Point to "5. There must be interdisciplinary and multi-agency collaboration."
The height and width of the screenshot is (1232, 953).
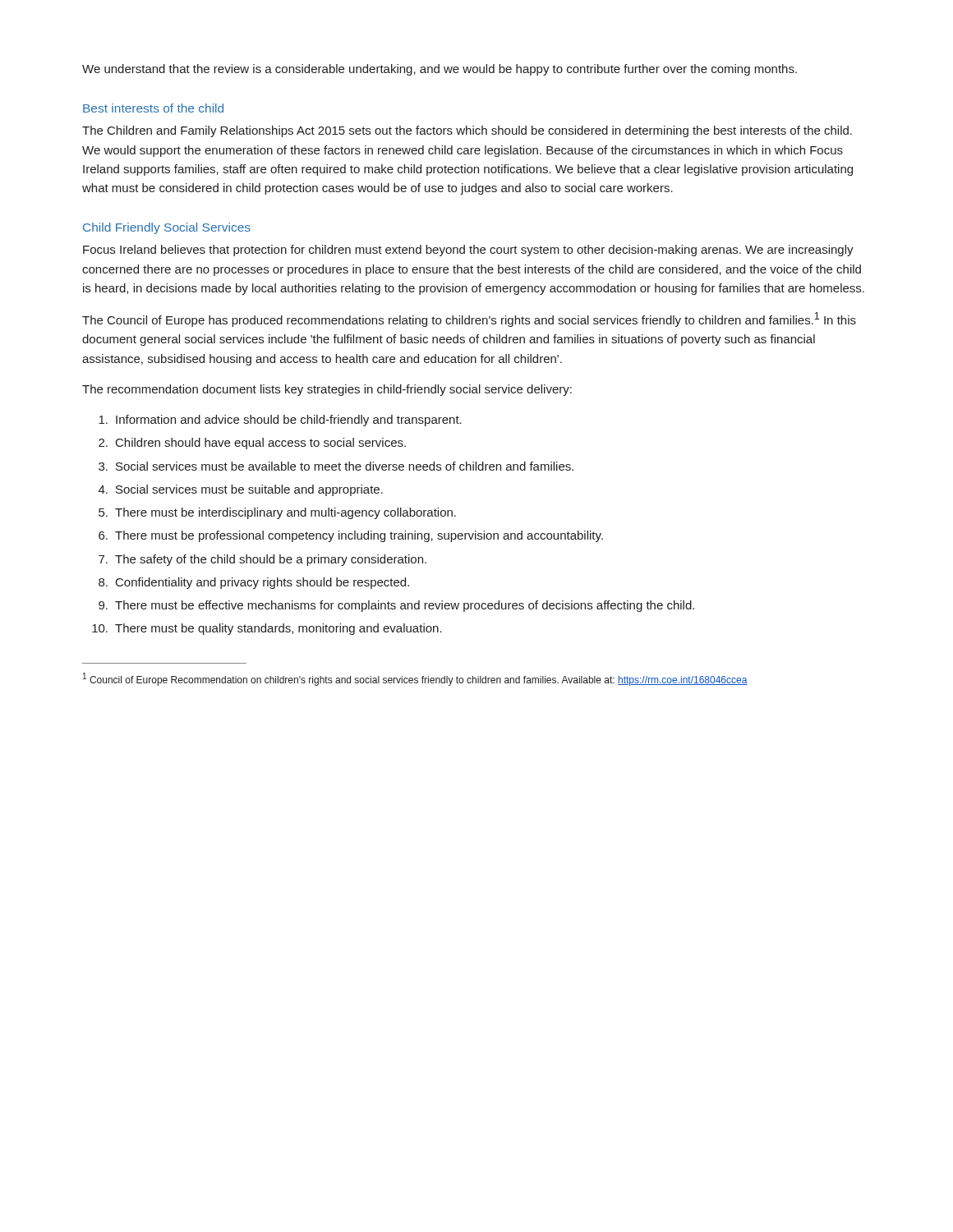point(277,513)
